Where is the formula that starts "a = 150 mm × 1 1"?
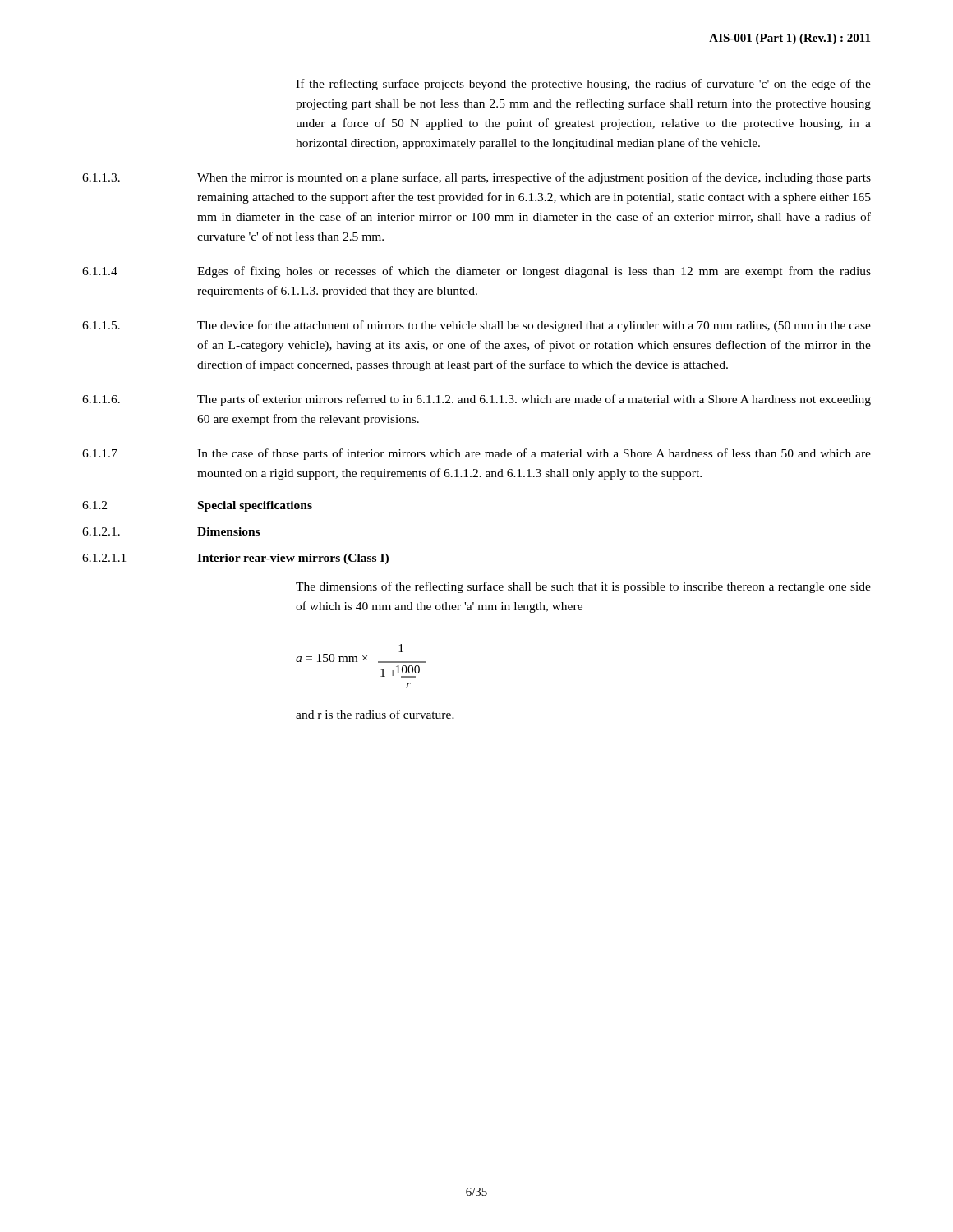 tap(386, 661)
